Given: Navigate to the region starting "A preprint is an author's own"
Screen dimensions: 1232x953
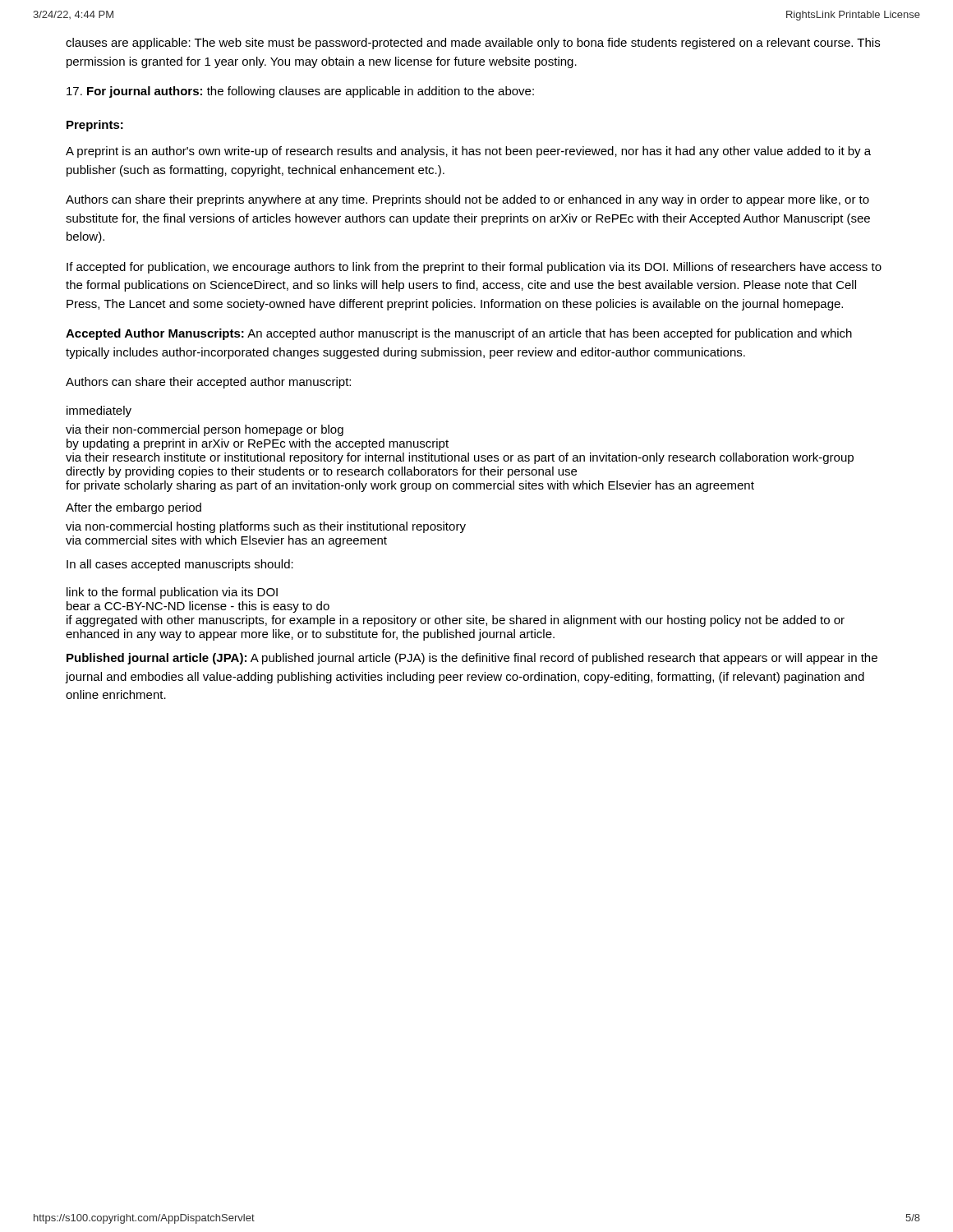Looking at the screenshot, I should [x=476, y=161].
